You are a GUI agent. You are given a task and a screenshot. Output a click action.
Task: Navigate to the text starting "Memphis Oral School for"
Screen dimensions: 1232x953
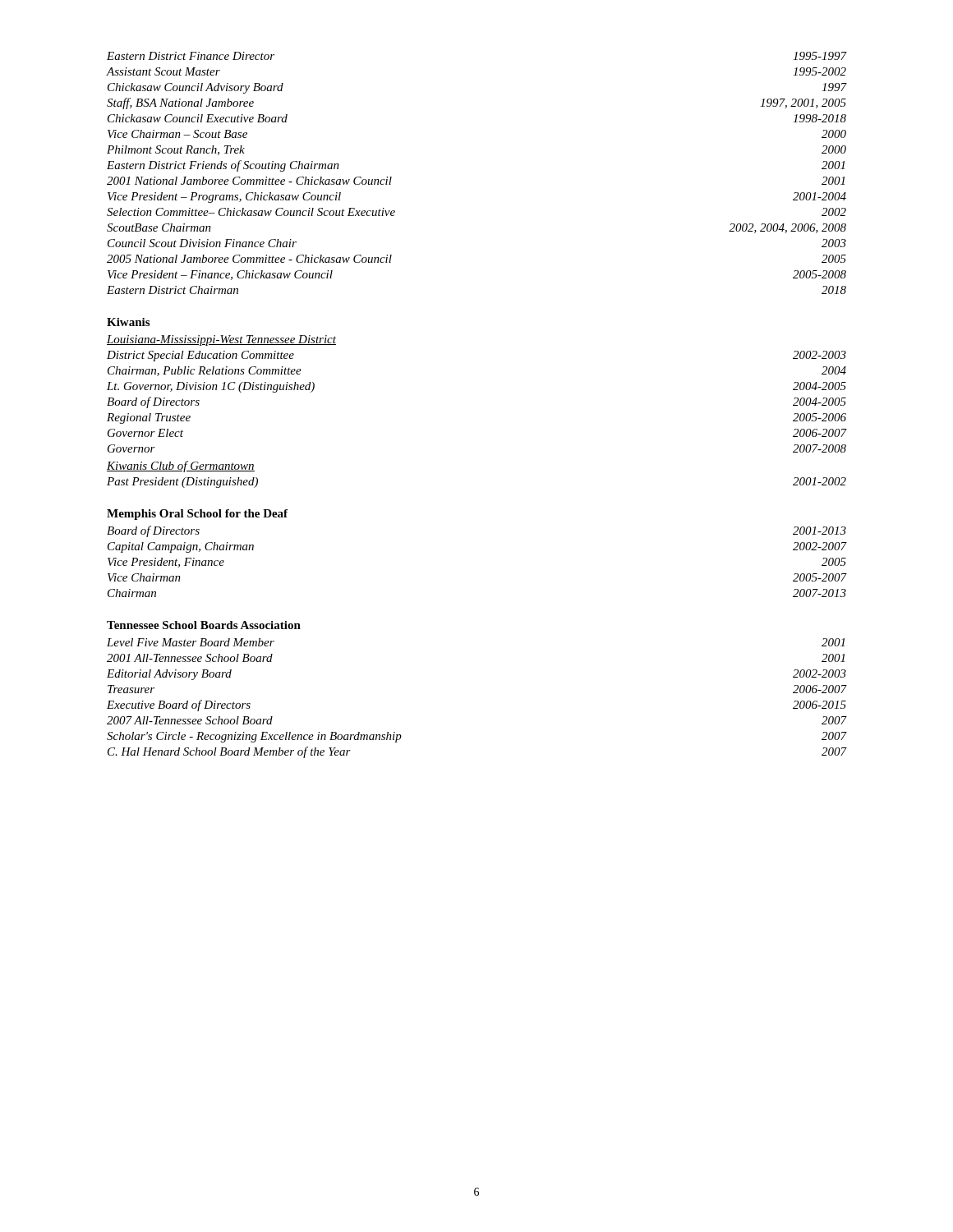[x=197, y=513]
